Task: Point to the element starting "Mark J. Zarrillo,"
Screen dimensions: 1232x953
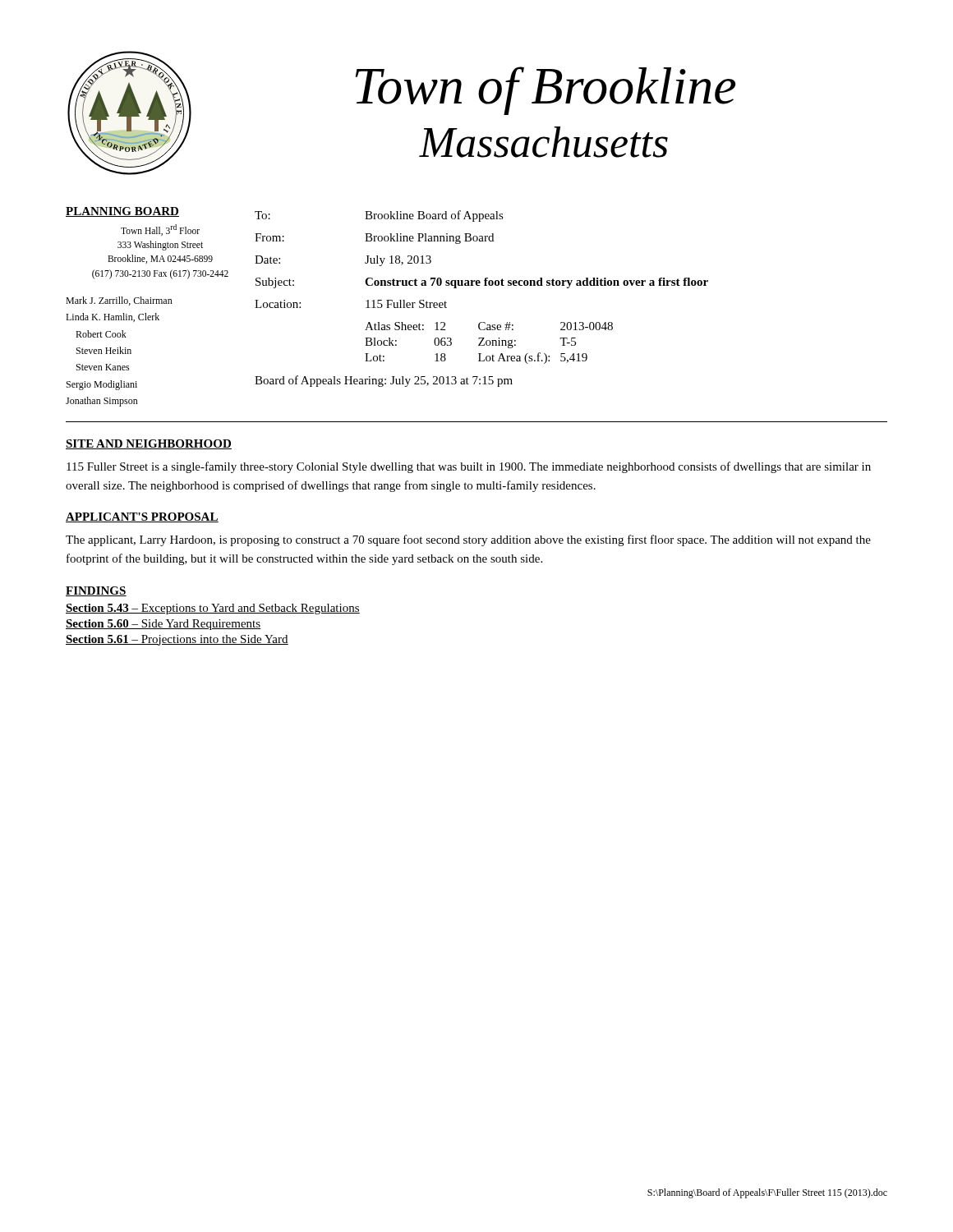Action: pyautogui.click(x=119, y=351)
